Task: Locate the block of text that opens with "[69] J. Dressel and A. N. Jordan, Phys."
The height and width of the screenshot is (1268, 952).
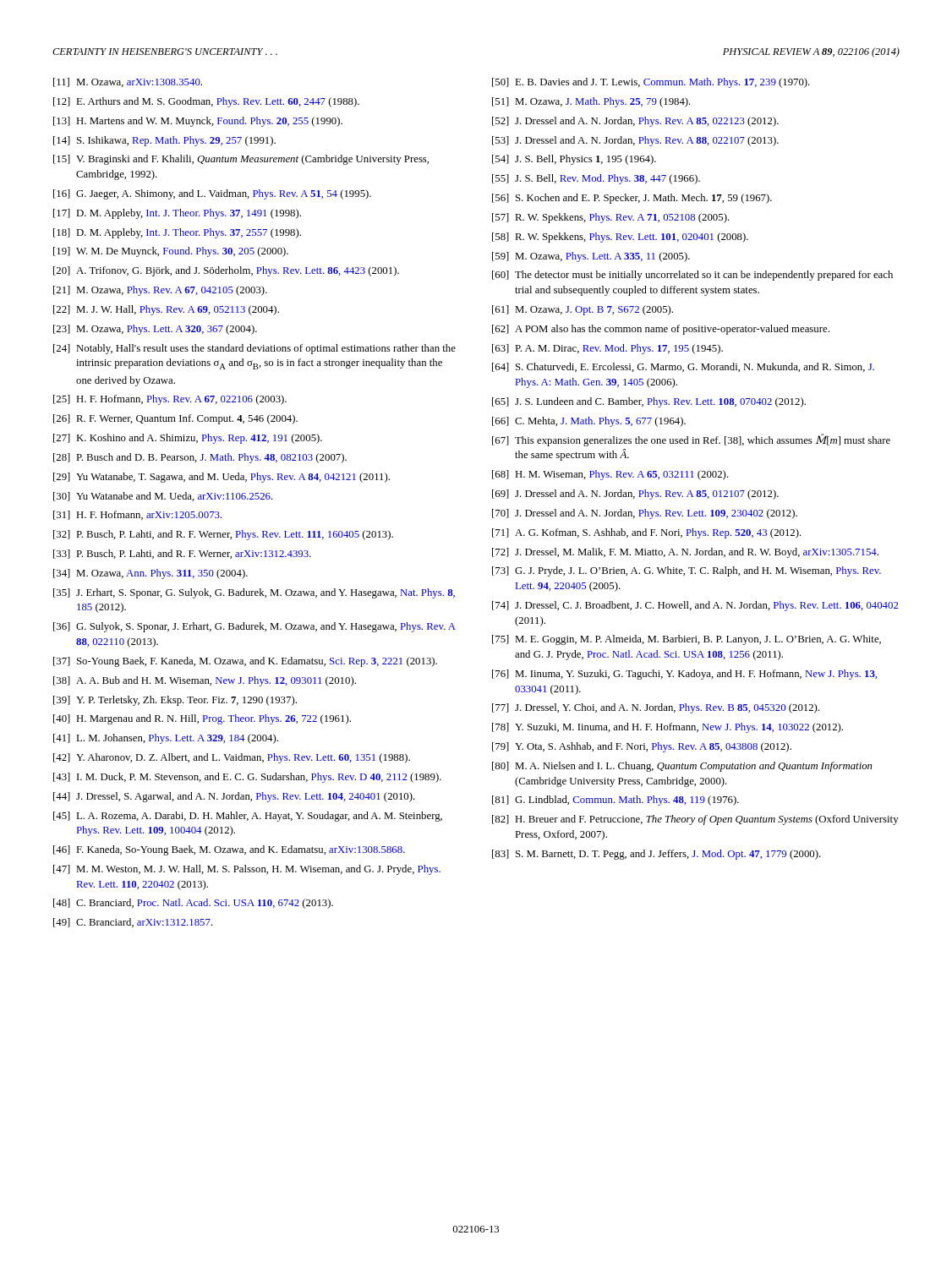Action: pyautogui.click(x=695, y=494)
